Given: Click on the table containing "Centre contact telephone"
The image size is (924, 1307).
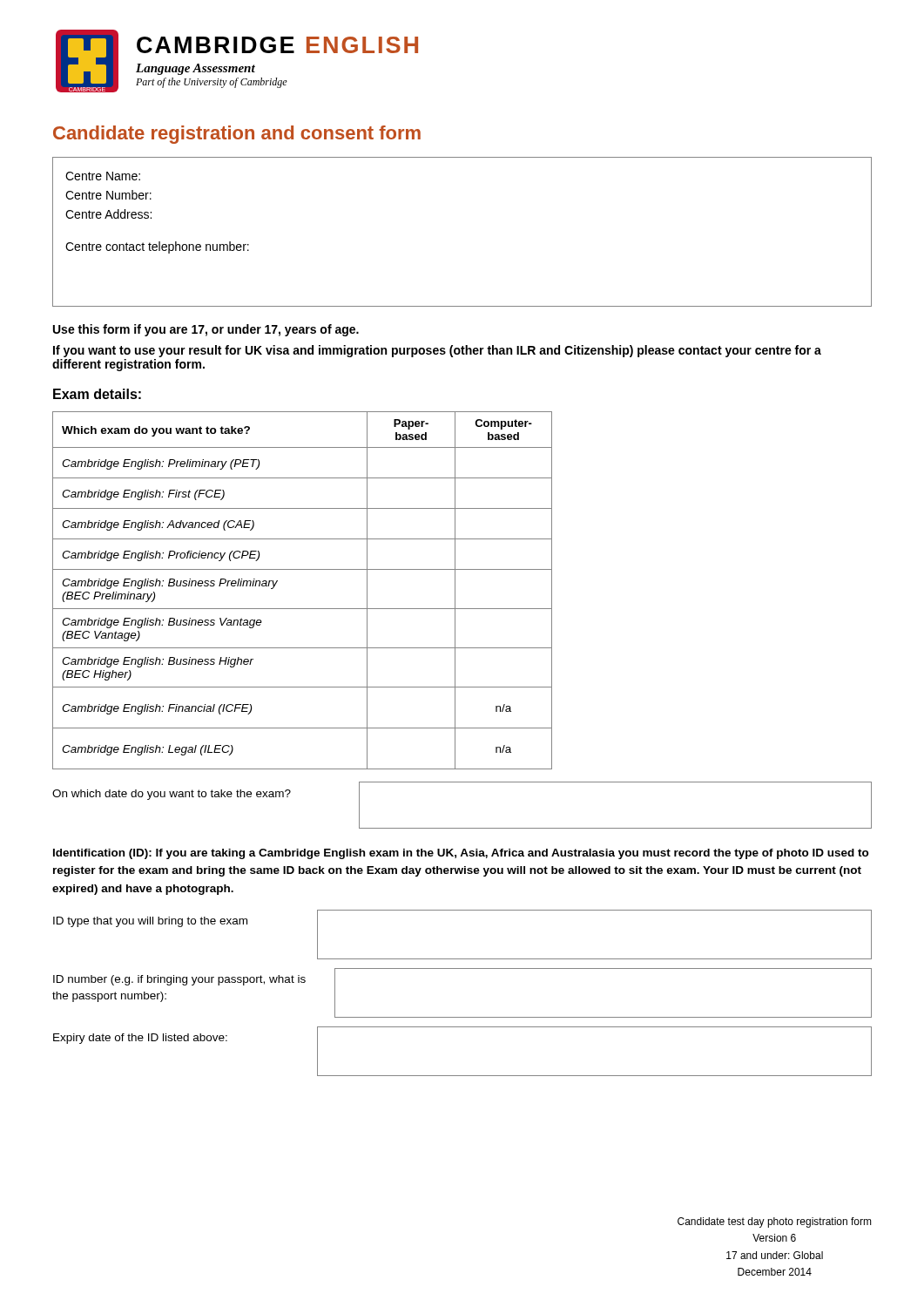Looking at the screenshot, I should pos(462,232).
